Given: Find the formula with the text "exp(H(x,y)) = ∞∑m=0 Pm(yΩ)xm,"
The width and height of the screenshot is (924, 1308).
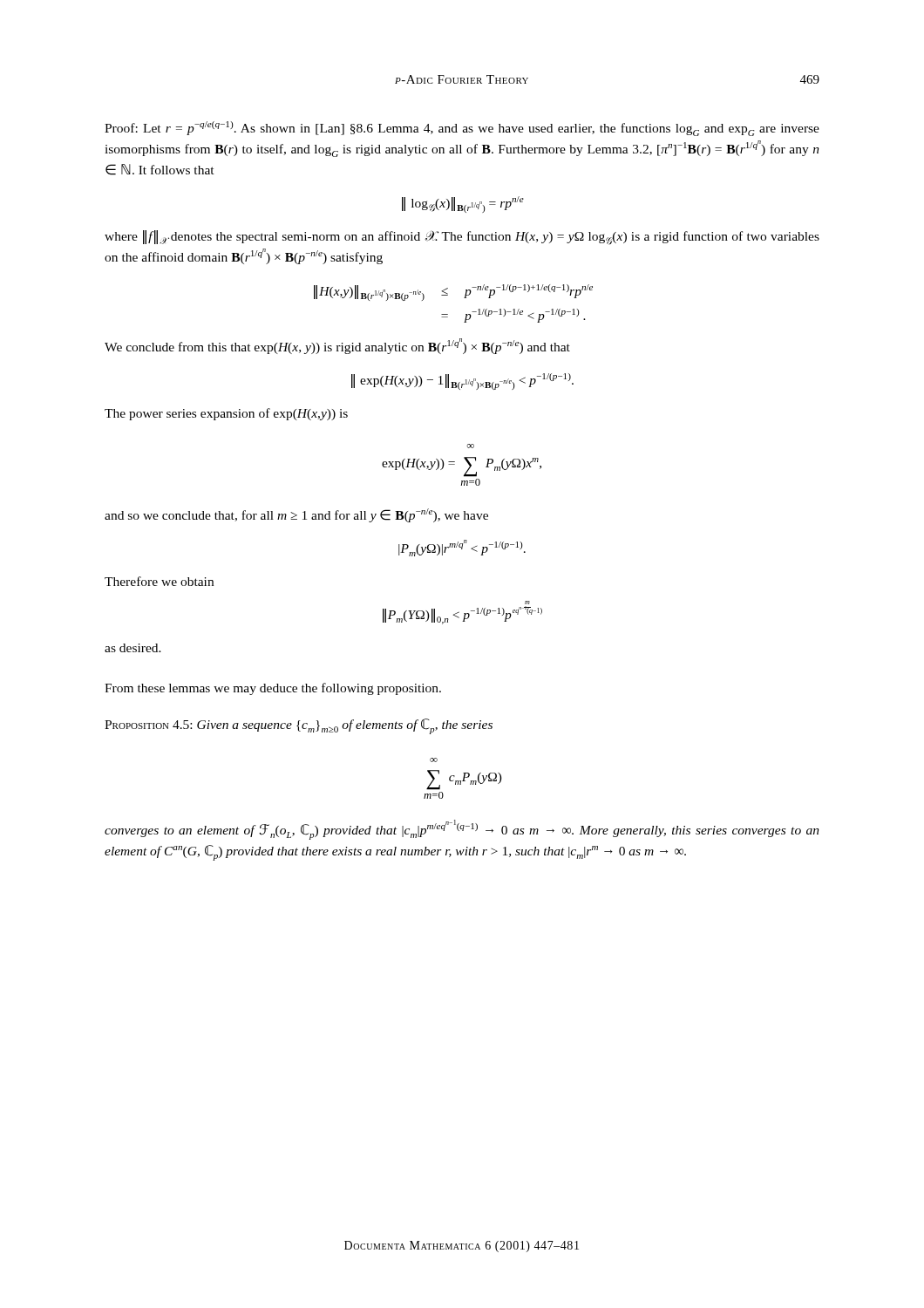Looking at the screenshot, I should [462, 465].
